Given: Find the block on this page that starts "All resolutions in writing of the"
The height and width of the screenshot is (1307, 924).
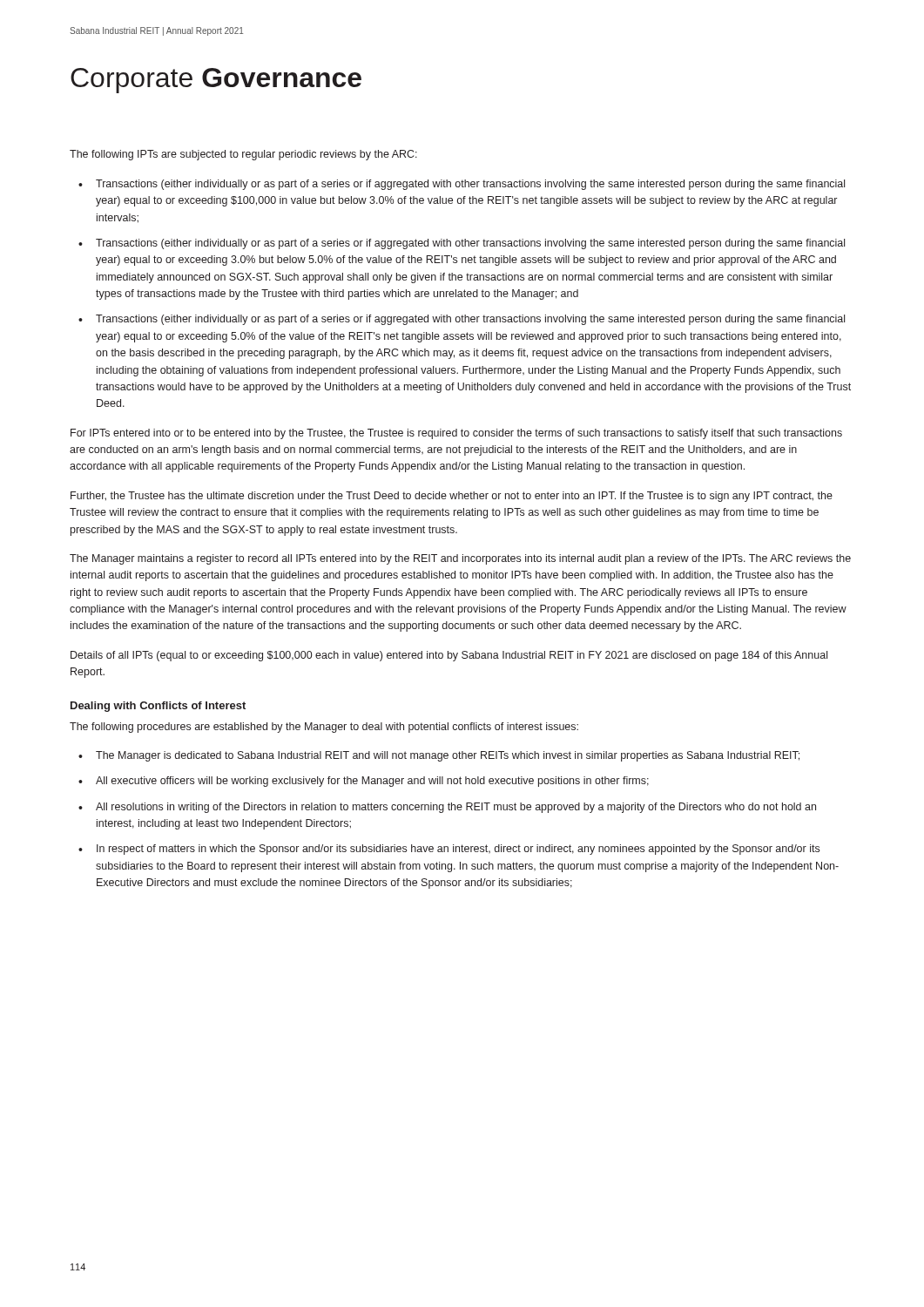Looking at the screenshot, I should click(456, 815).
